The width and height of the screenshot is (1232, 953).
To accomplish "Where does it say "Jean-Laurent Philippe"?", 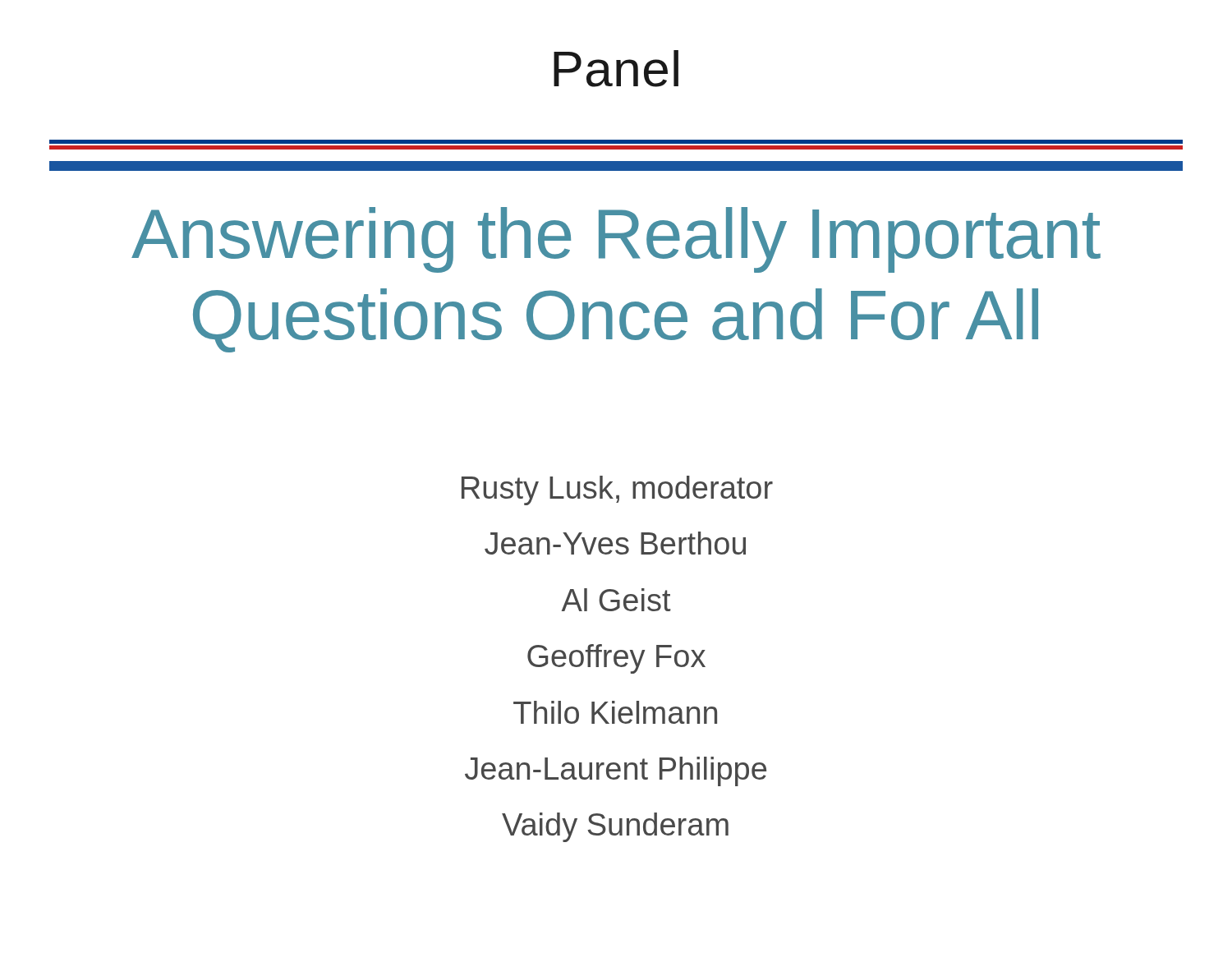I will point(616,769).
